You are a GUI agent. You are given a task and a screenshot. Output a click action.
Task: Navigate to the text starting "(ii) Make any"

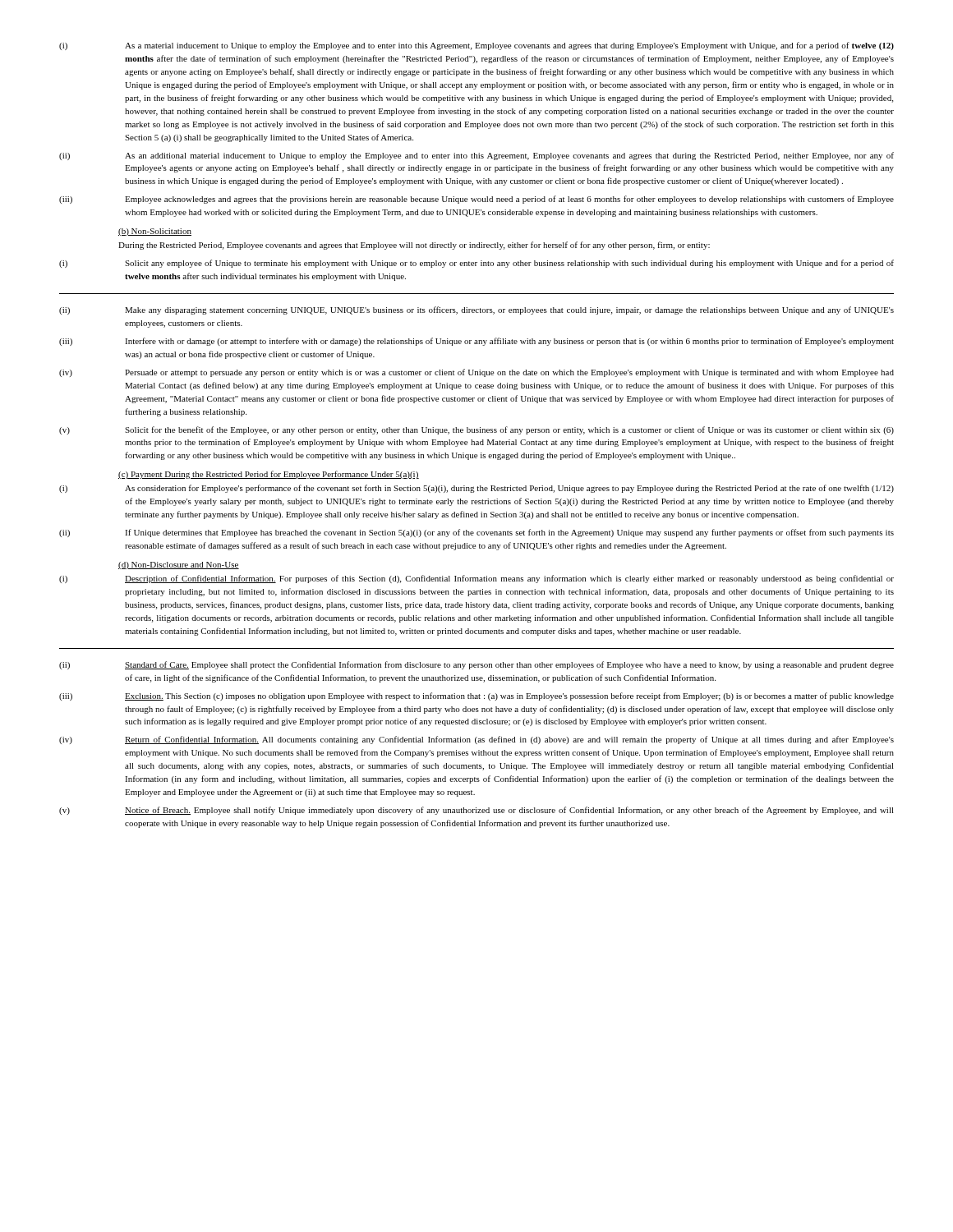476,317
